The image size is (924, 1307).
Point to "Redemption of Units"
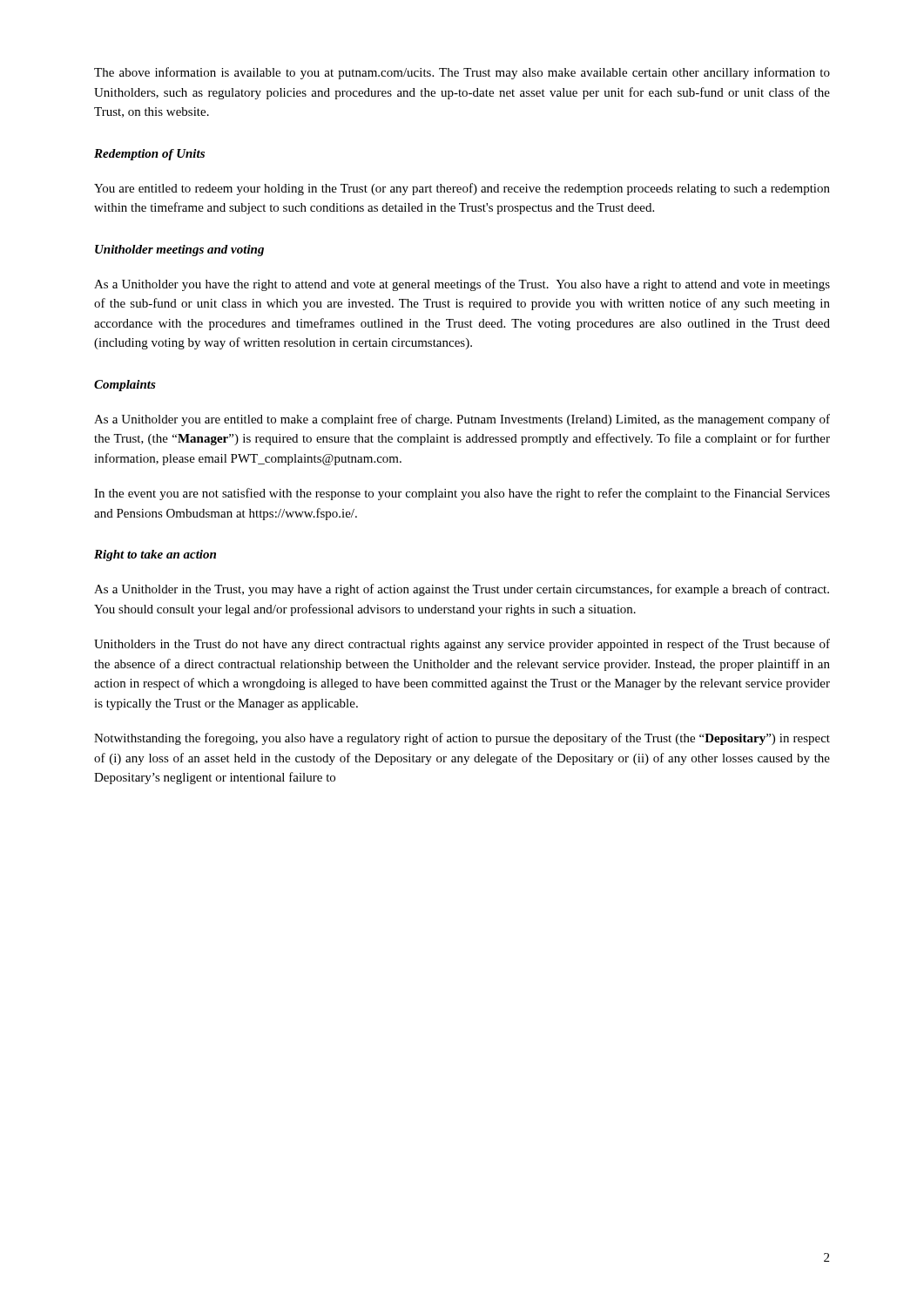150,153
